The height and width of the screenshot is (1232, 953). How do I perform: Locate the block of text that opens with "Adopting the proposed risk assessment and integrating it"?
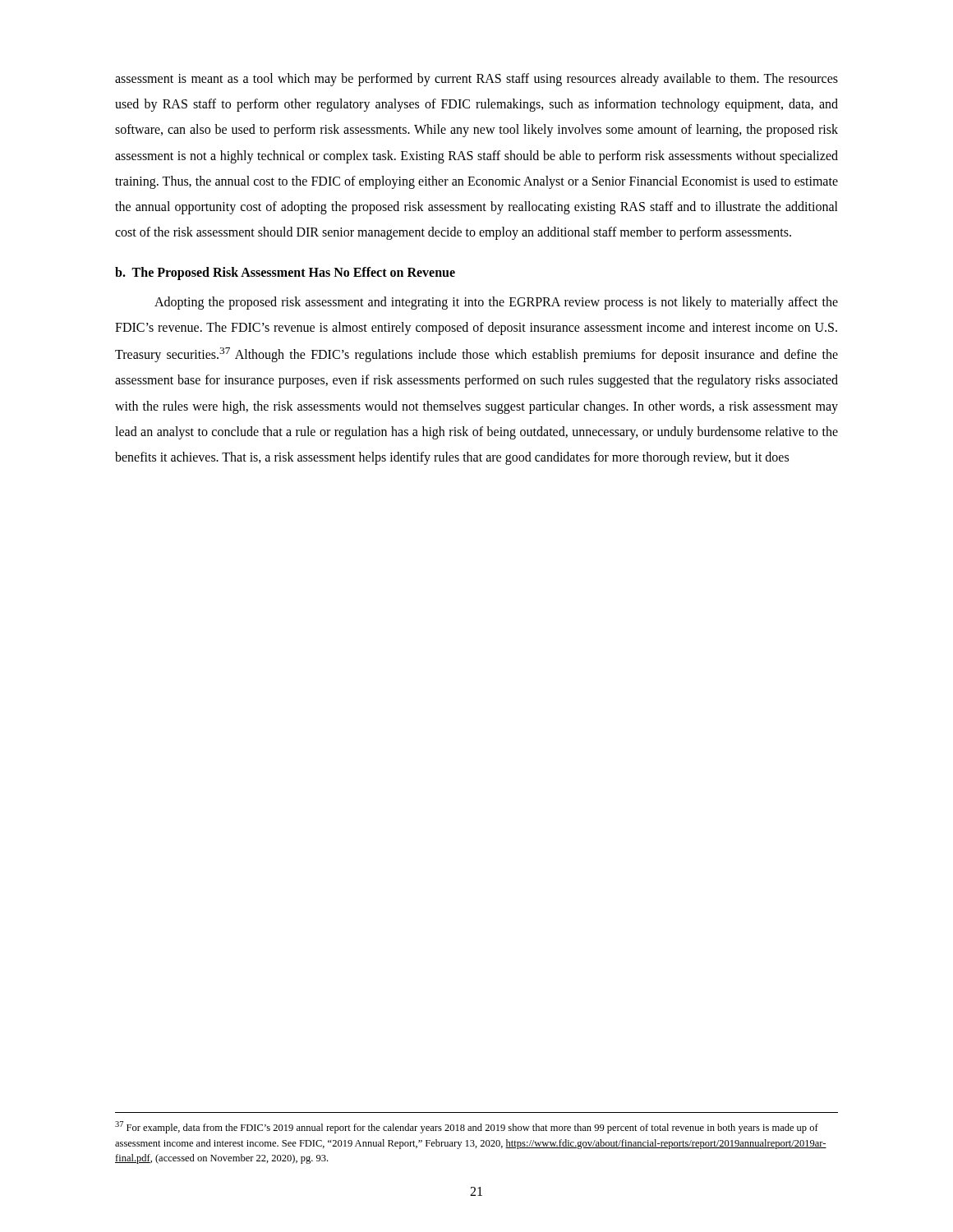[476, 379]
